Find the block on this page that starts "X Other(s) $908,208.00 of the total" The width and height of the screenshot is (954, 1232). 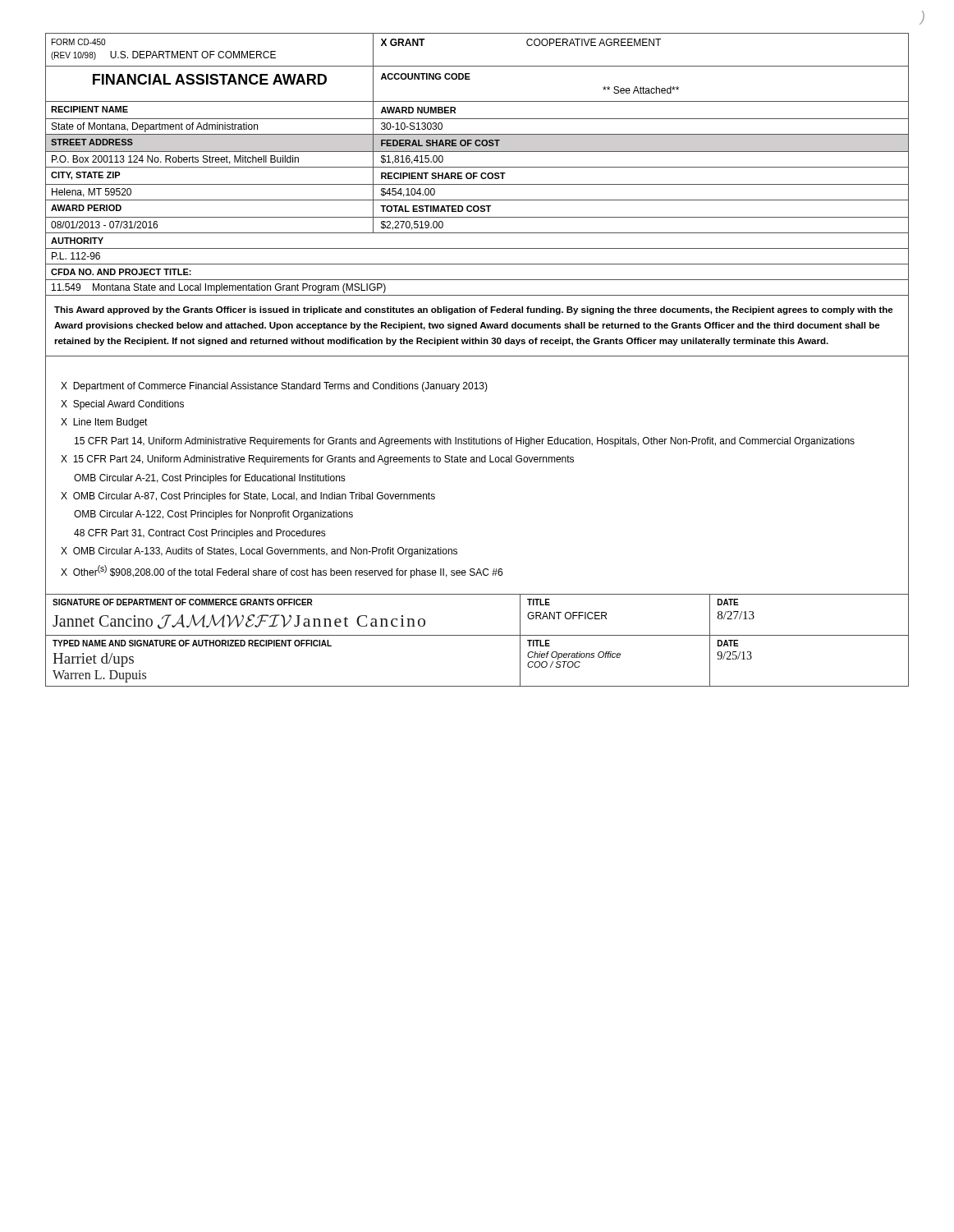point(282,571)
